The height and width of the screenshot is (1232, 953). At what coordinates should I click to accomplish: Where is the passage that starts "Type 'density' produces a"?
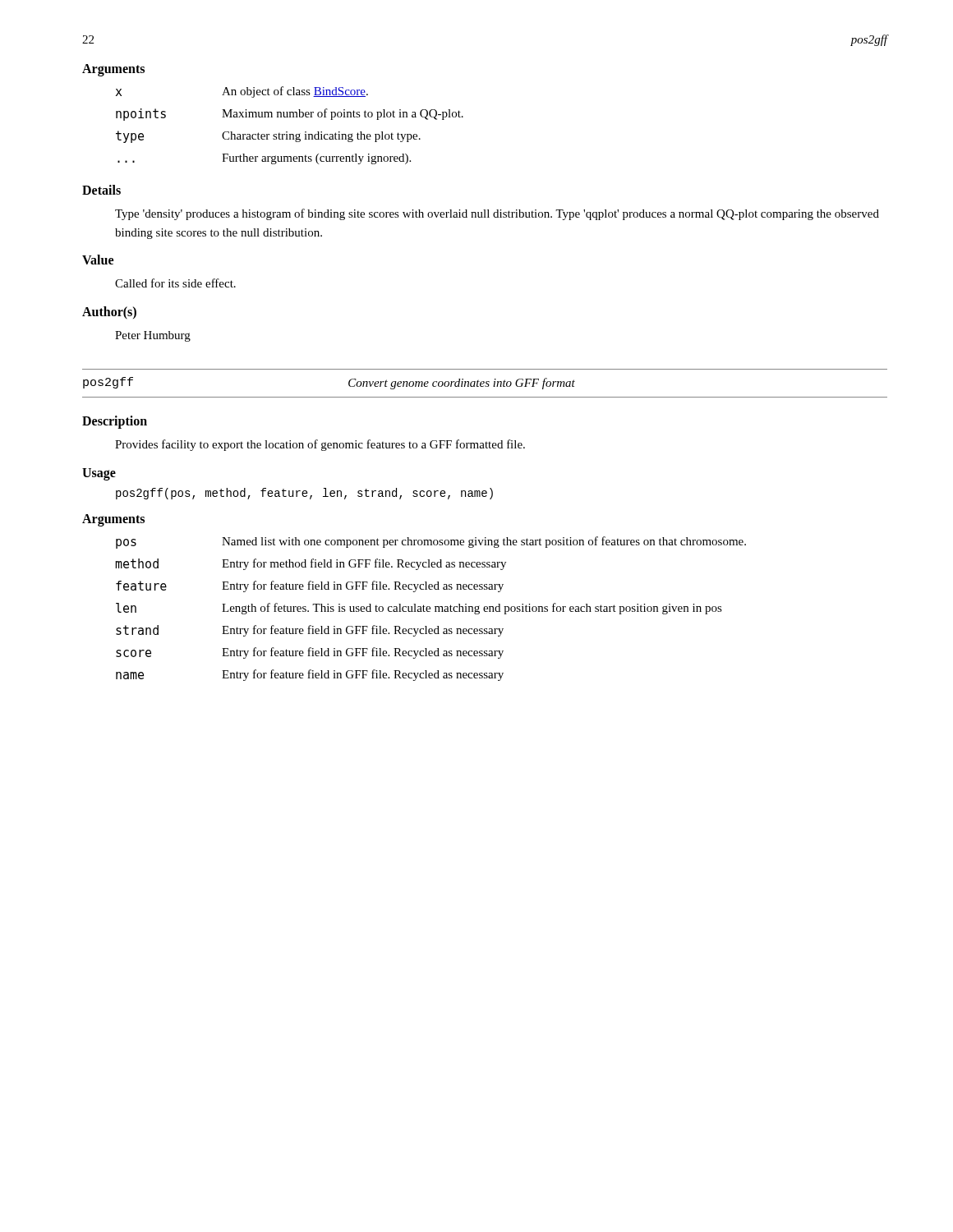(x=497, y=223)
